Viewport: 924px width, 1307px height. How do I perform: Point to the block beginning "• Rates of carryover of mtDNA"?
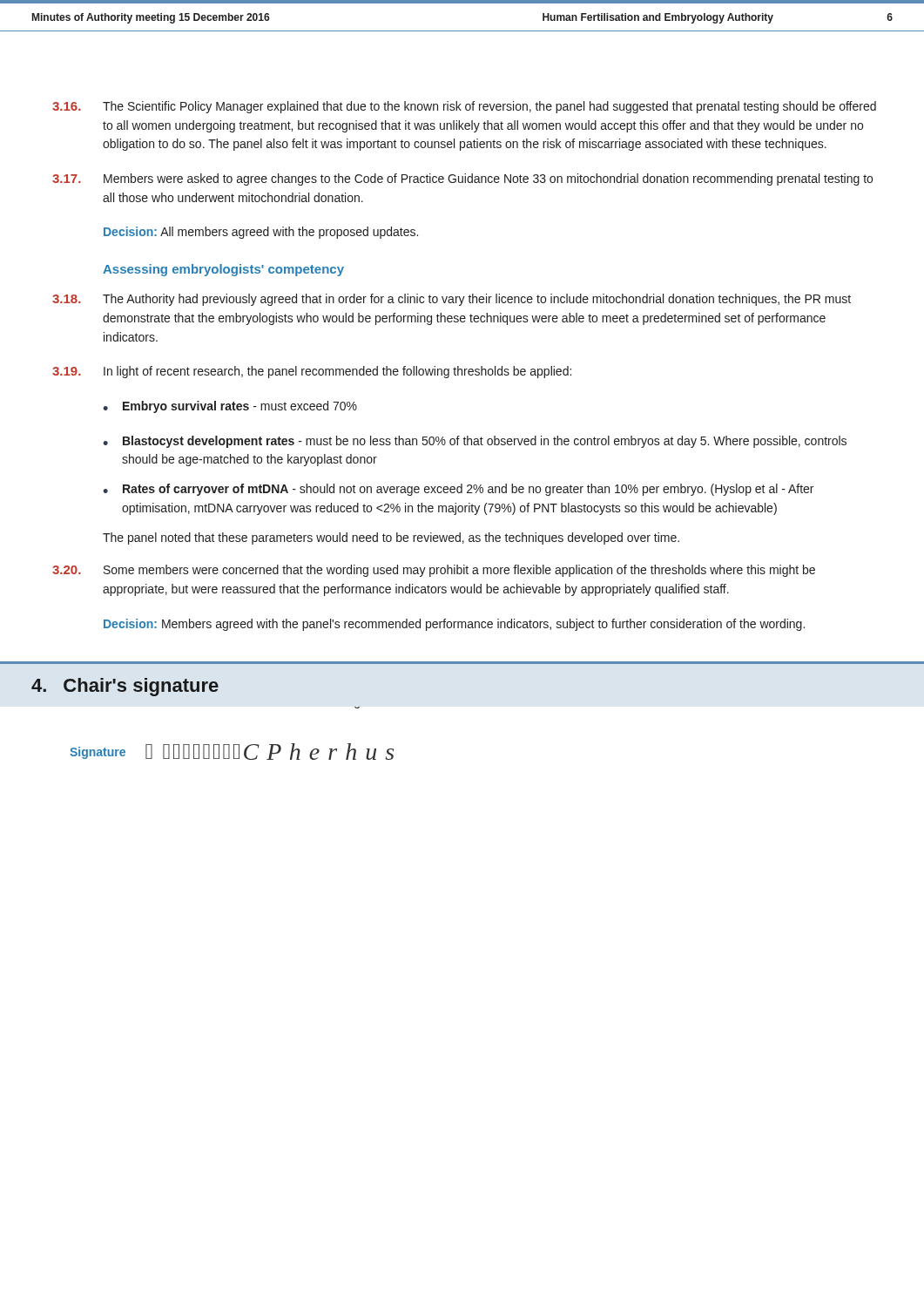[492, 499]
